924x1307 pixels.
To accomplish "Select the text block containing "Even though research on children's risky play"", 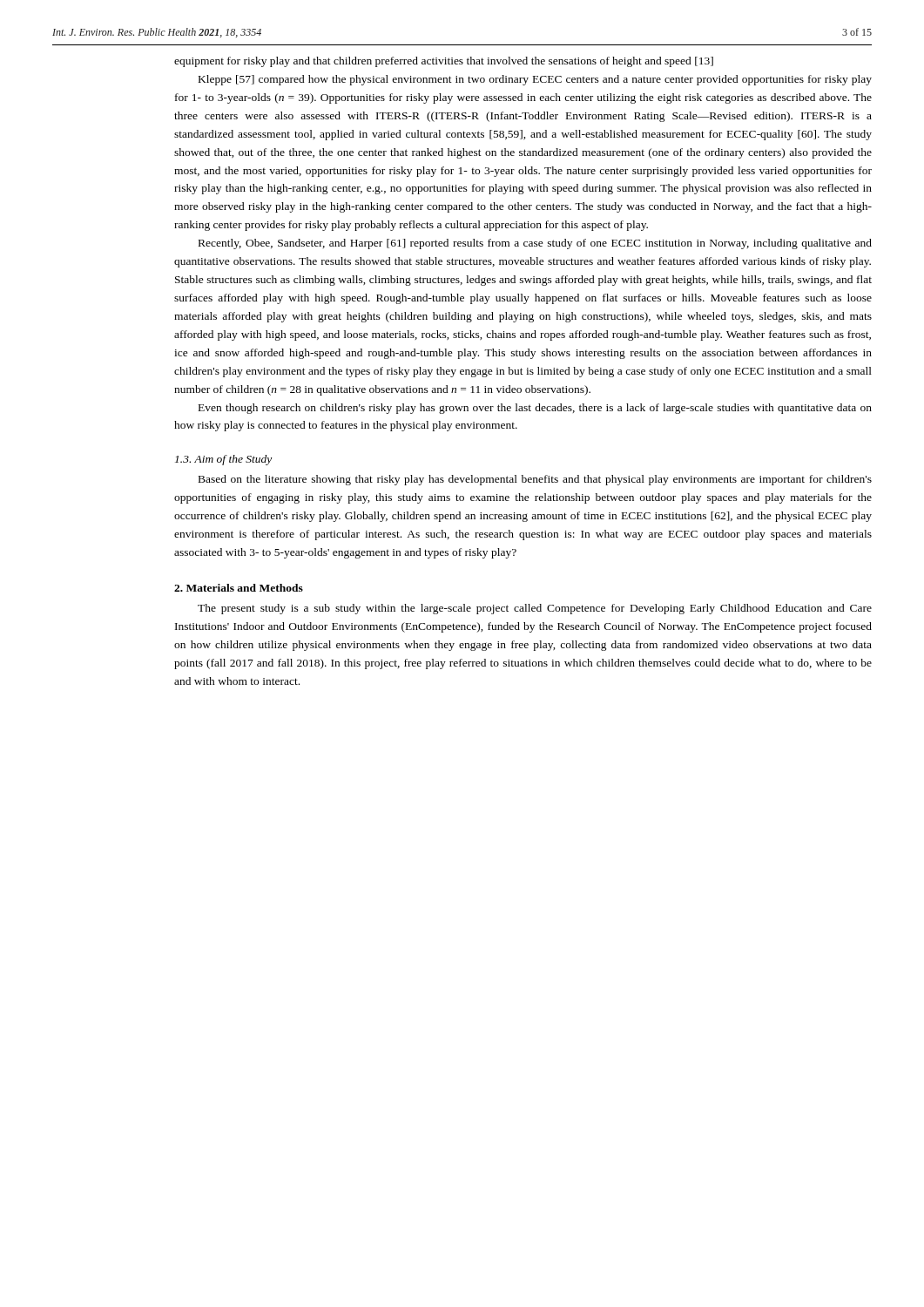I will 523,417.
